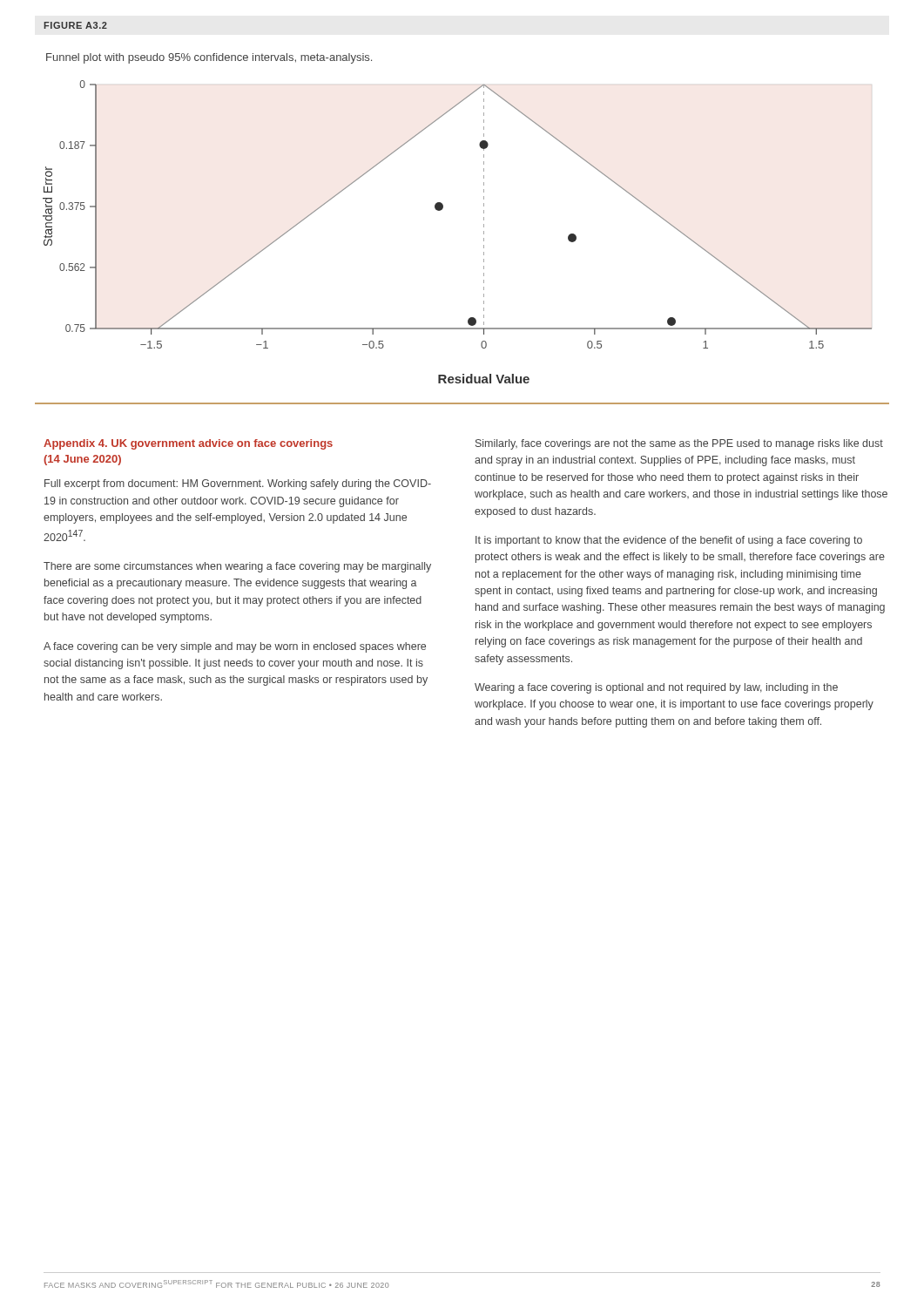
Task: Click on the text starting "FIGURE A3.2"
Action: [76, 25]
